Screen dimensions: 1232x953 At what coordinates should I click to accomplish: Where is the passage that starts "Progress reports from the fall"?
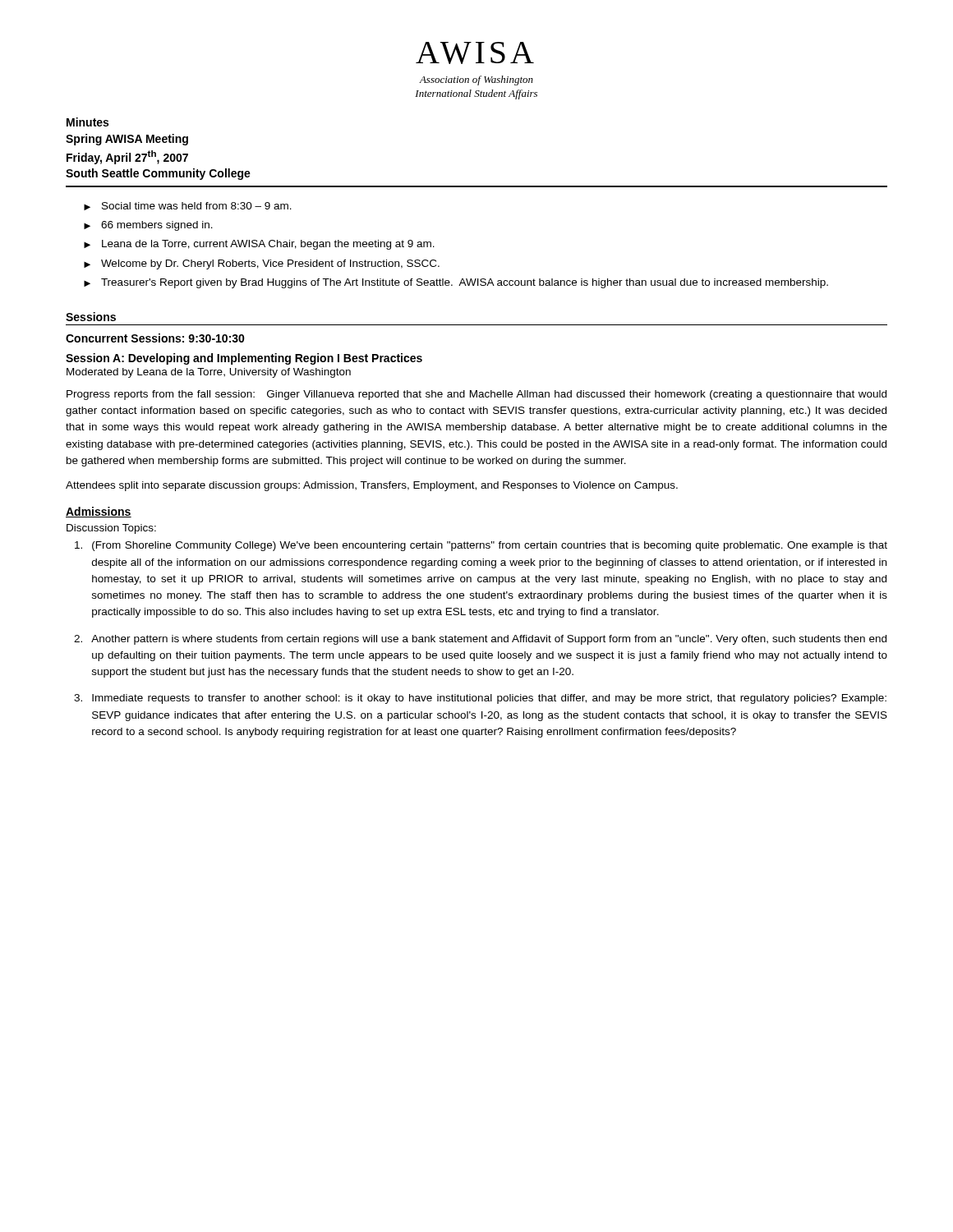476,427
